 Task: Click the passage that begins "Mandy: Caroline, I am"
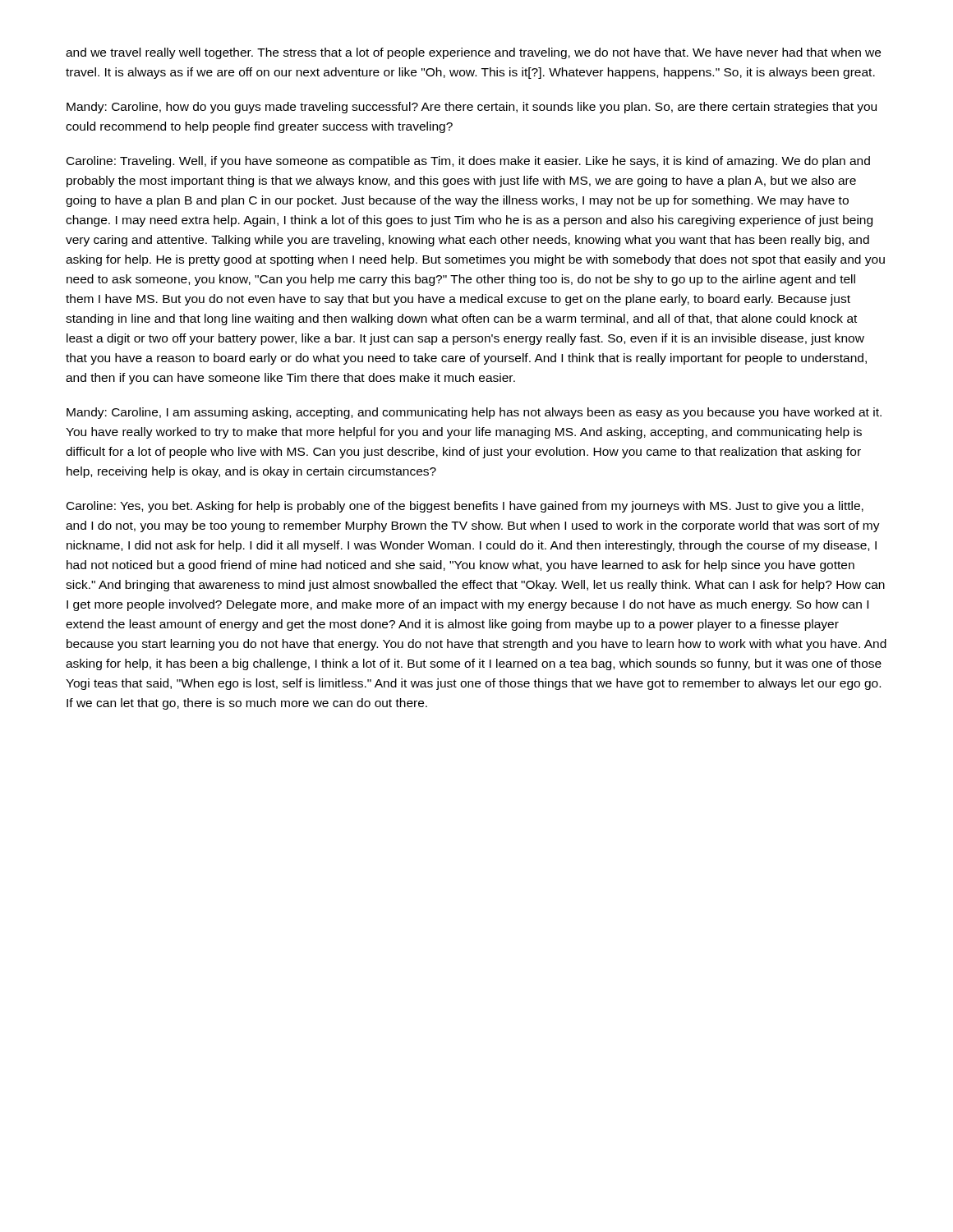click(474, 442)
